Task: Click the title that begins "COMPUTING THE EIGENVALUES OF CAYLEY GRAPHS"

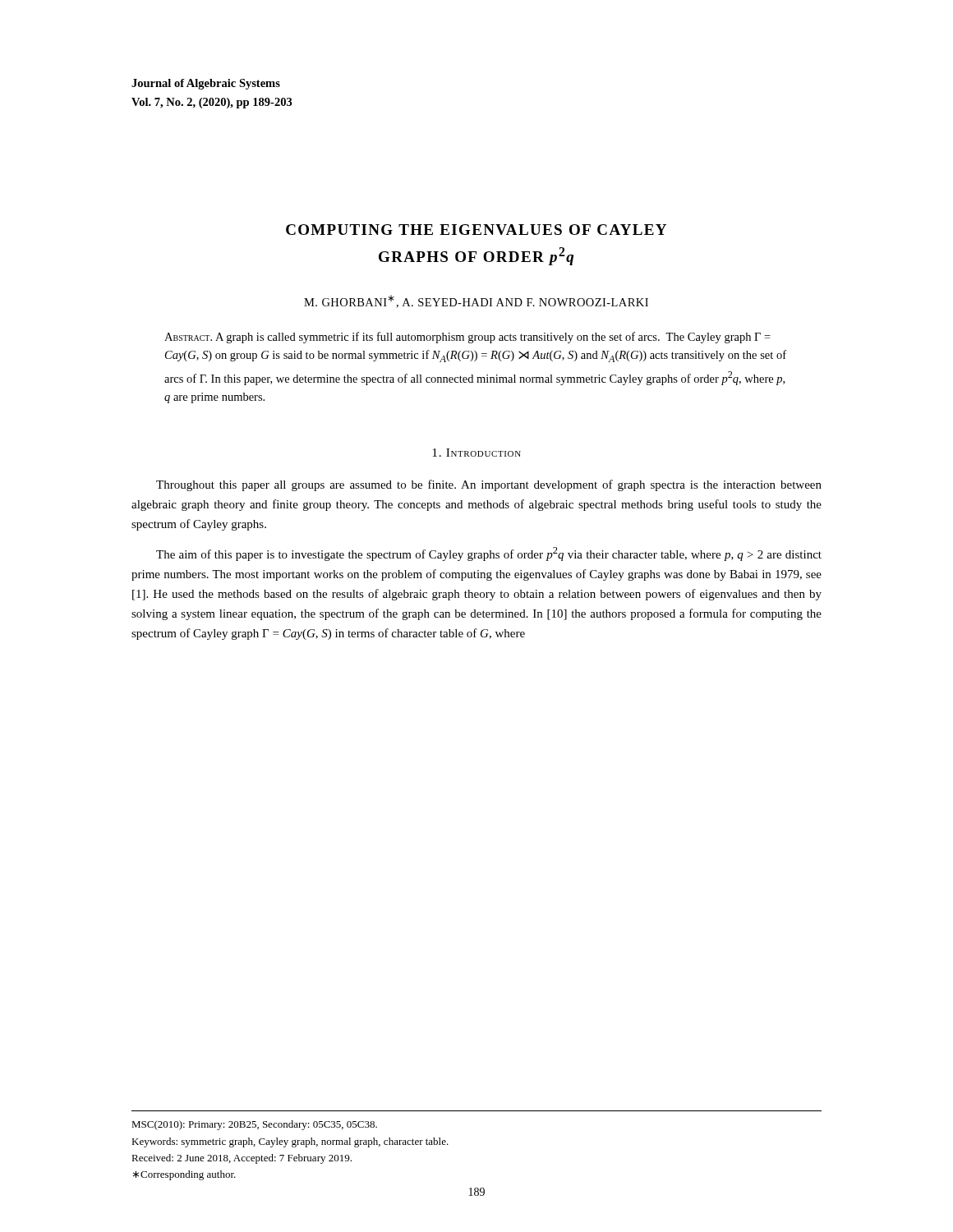Action: pos(476,244)
